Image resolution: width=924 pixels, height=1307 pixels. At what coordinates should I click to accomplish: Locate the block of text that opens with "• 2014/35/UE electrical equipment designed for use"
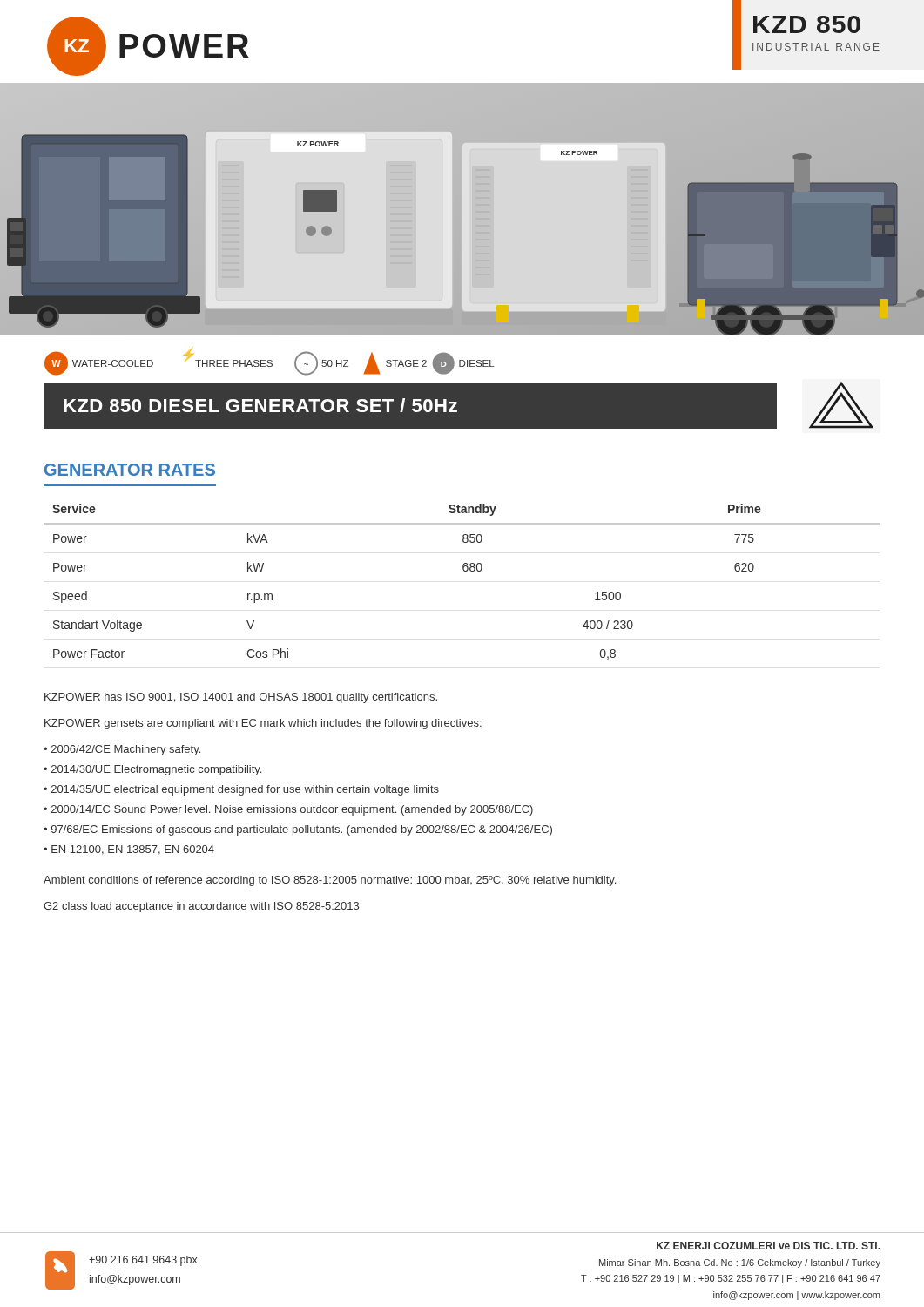point(241,789)
